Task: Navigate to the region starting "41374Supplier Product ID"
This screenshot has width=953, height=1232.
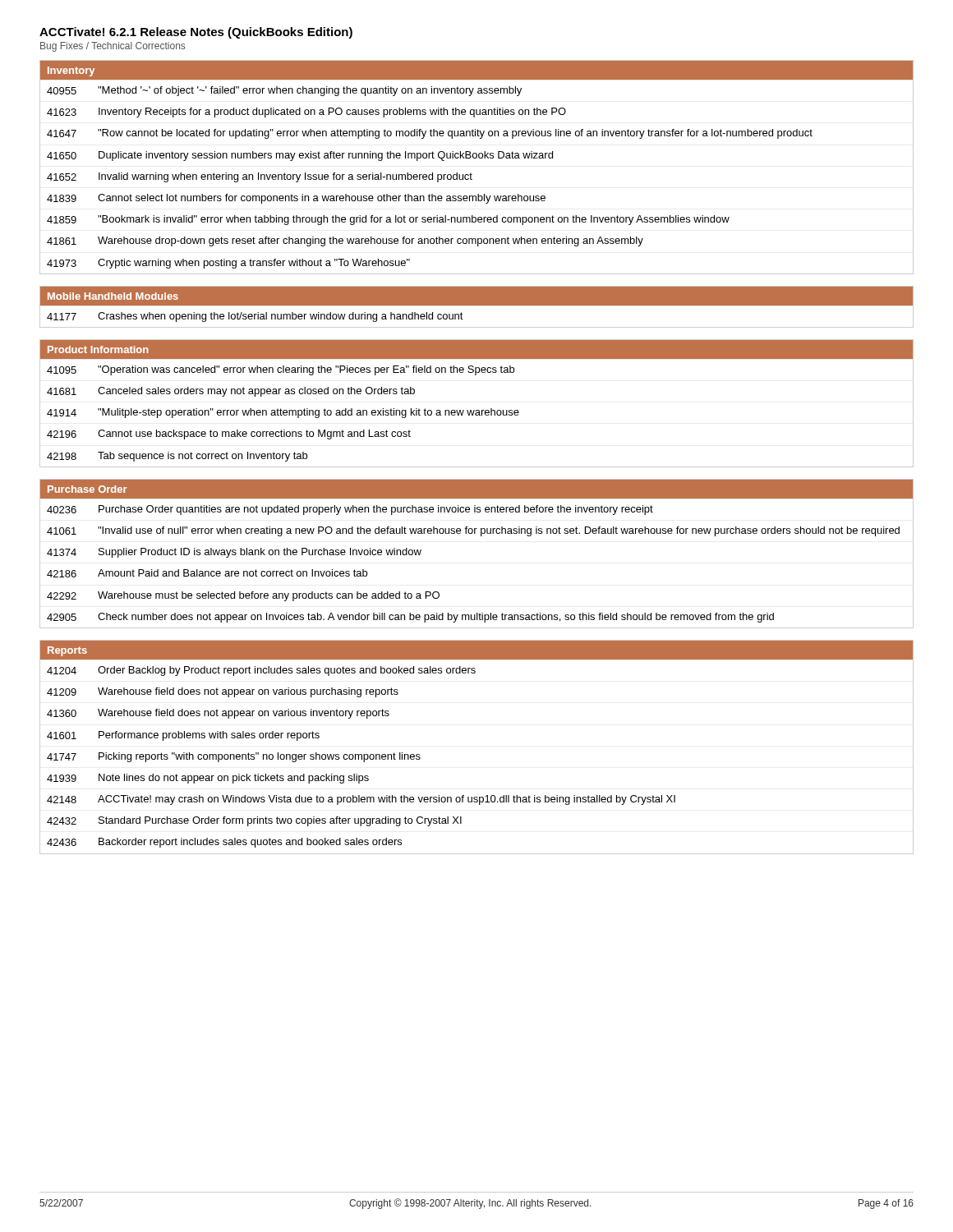Action: [234, 553]
